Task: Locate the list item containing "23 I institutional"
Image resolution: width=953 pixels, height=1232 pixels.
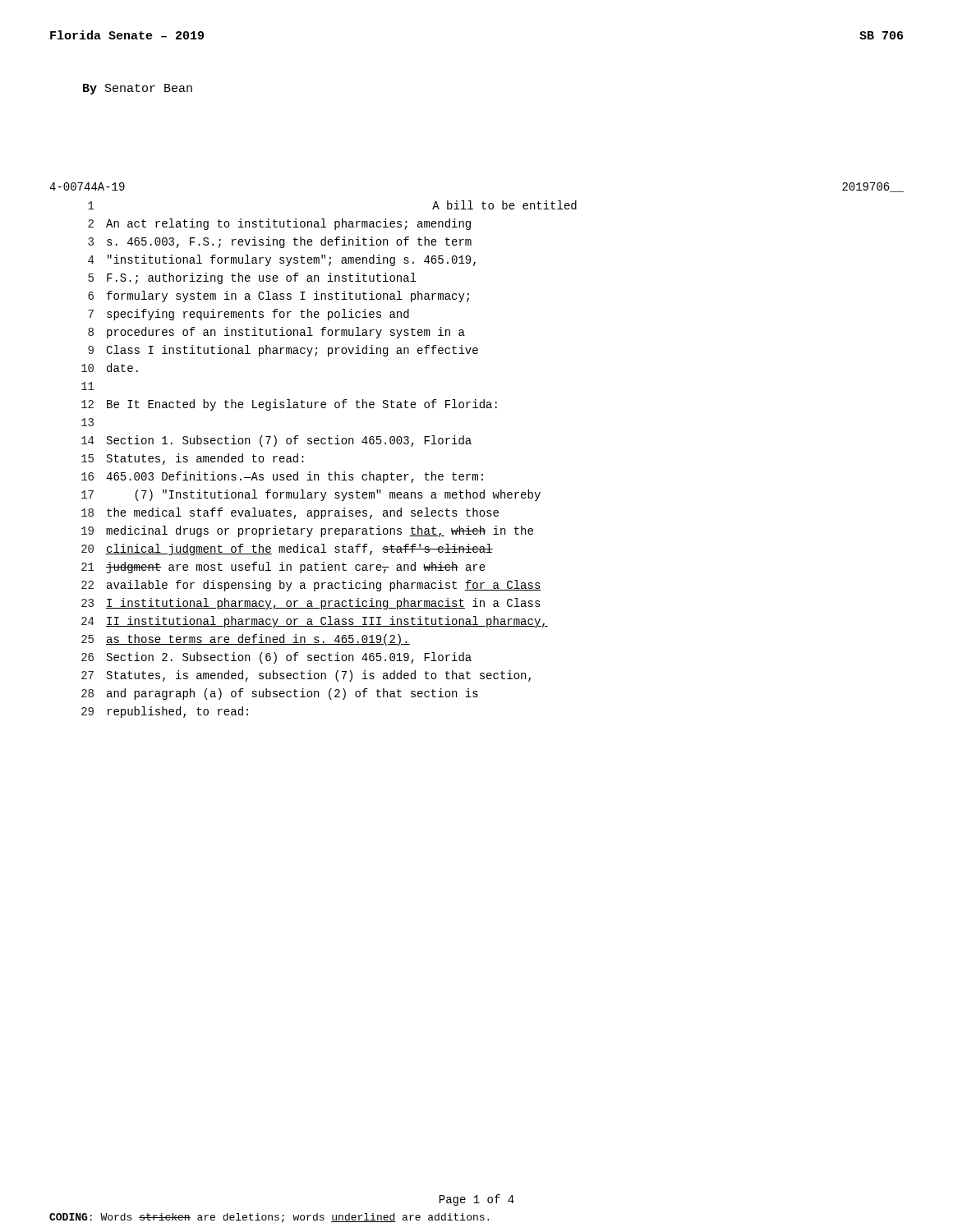Action: point(476,604)
